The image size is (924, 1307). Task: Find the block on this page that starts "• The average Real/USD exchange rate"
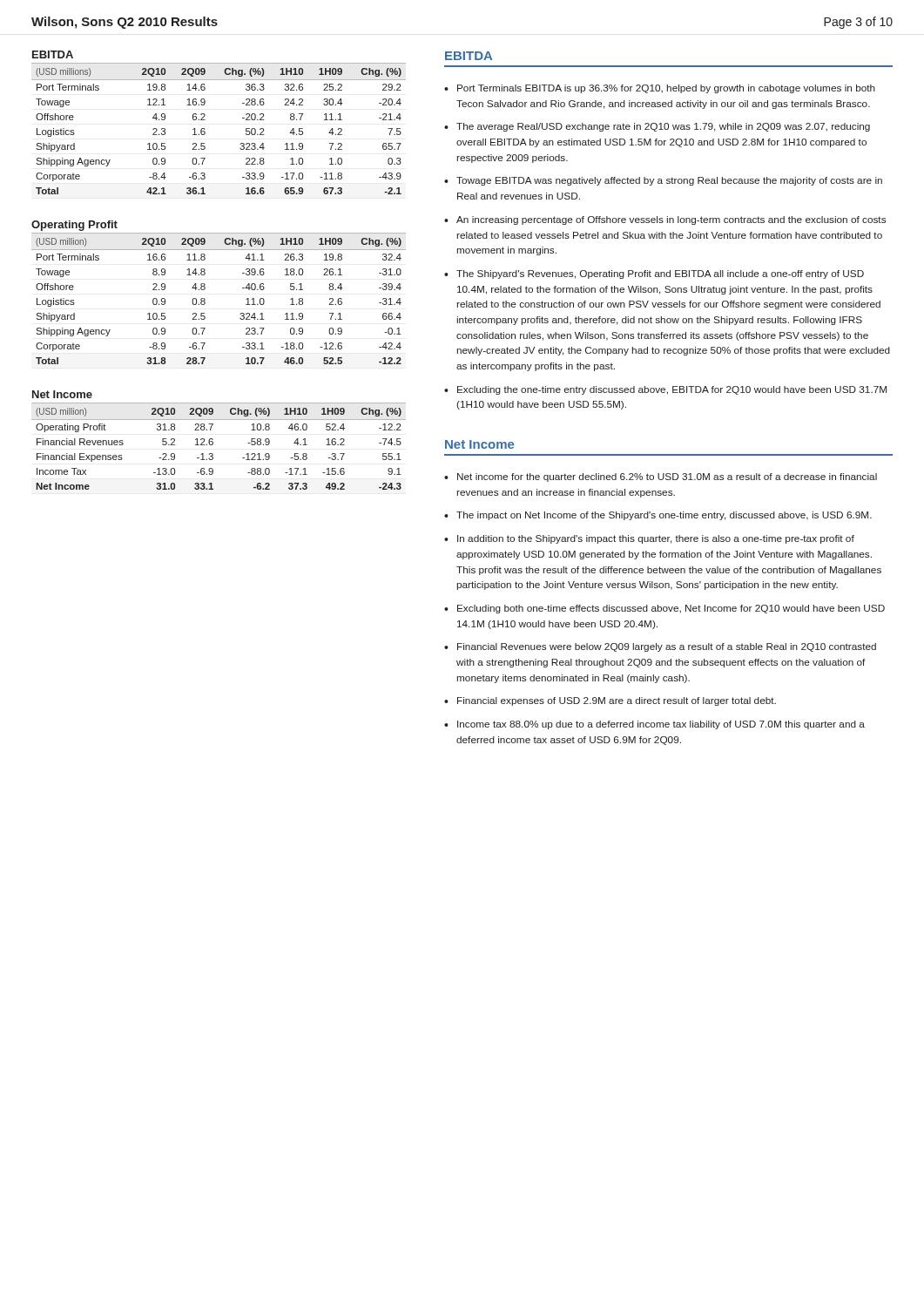pos(668,143)
